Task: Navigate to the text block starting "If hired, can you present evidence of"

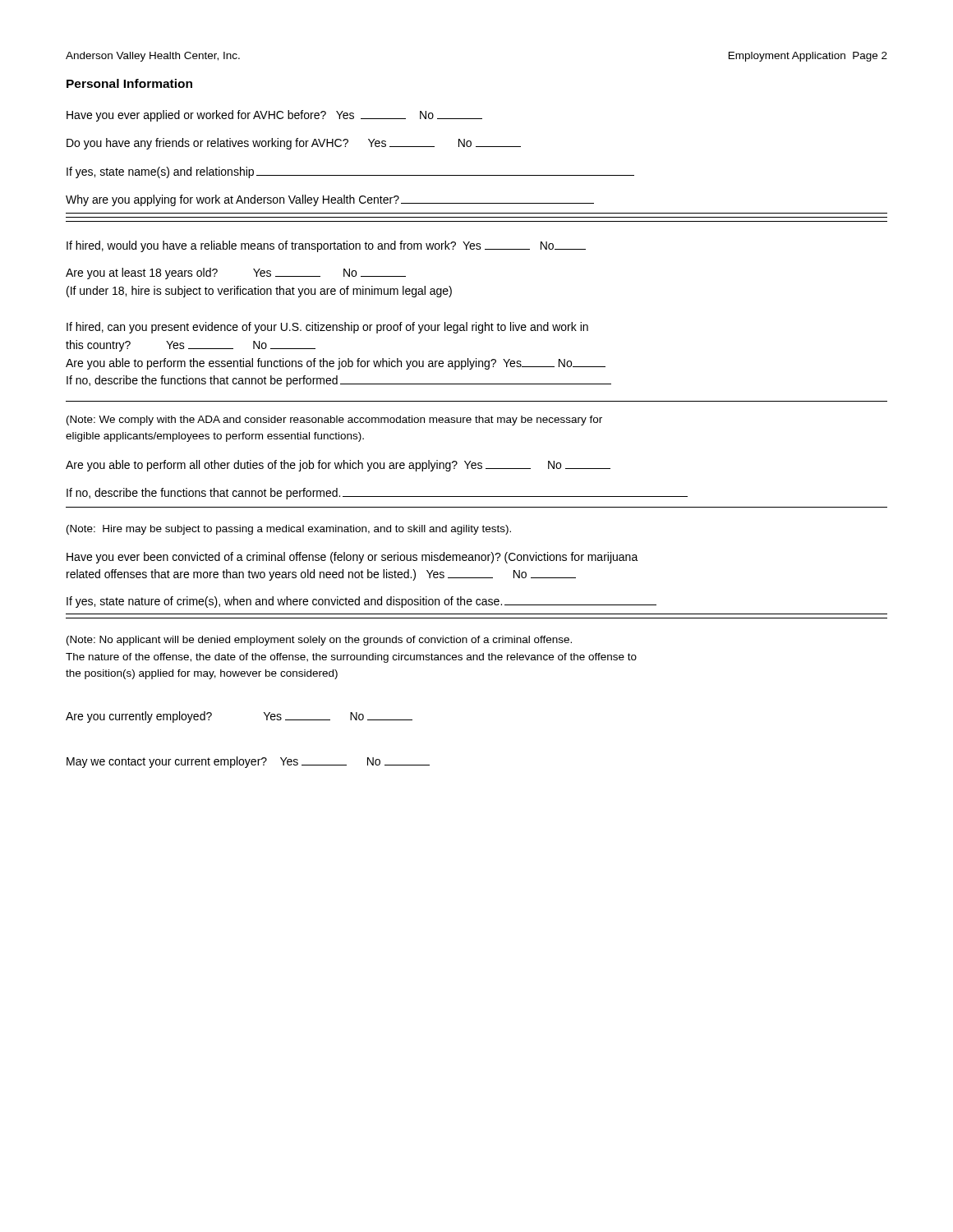Action: [x=338, y=354]
